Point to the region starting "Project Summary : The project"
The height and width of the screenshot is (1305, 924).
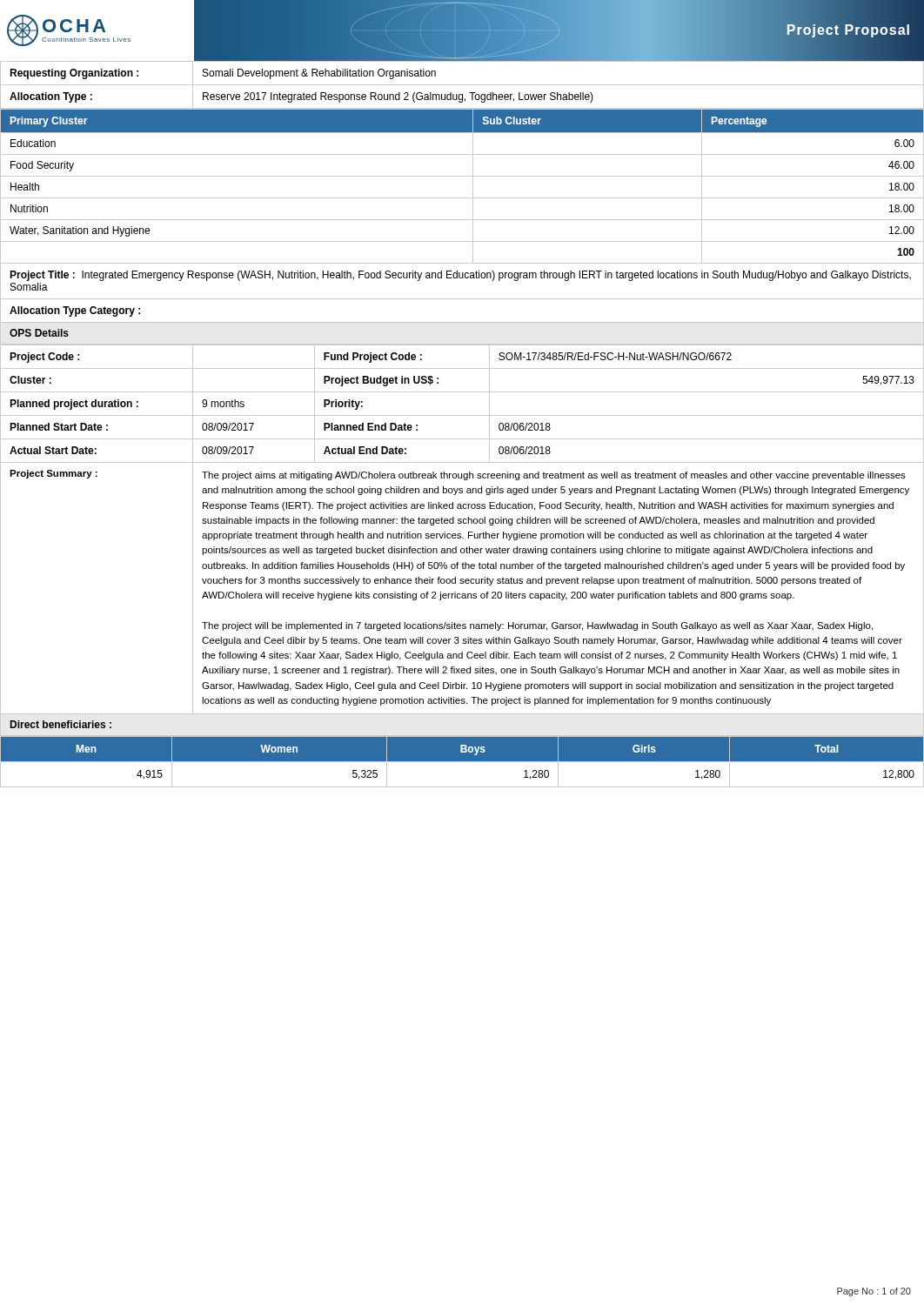pos(462,588)
